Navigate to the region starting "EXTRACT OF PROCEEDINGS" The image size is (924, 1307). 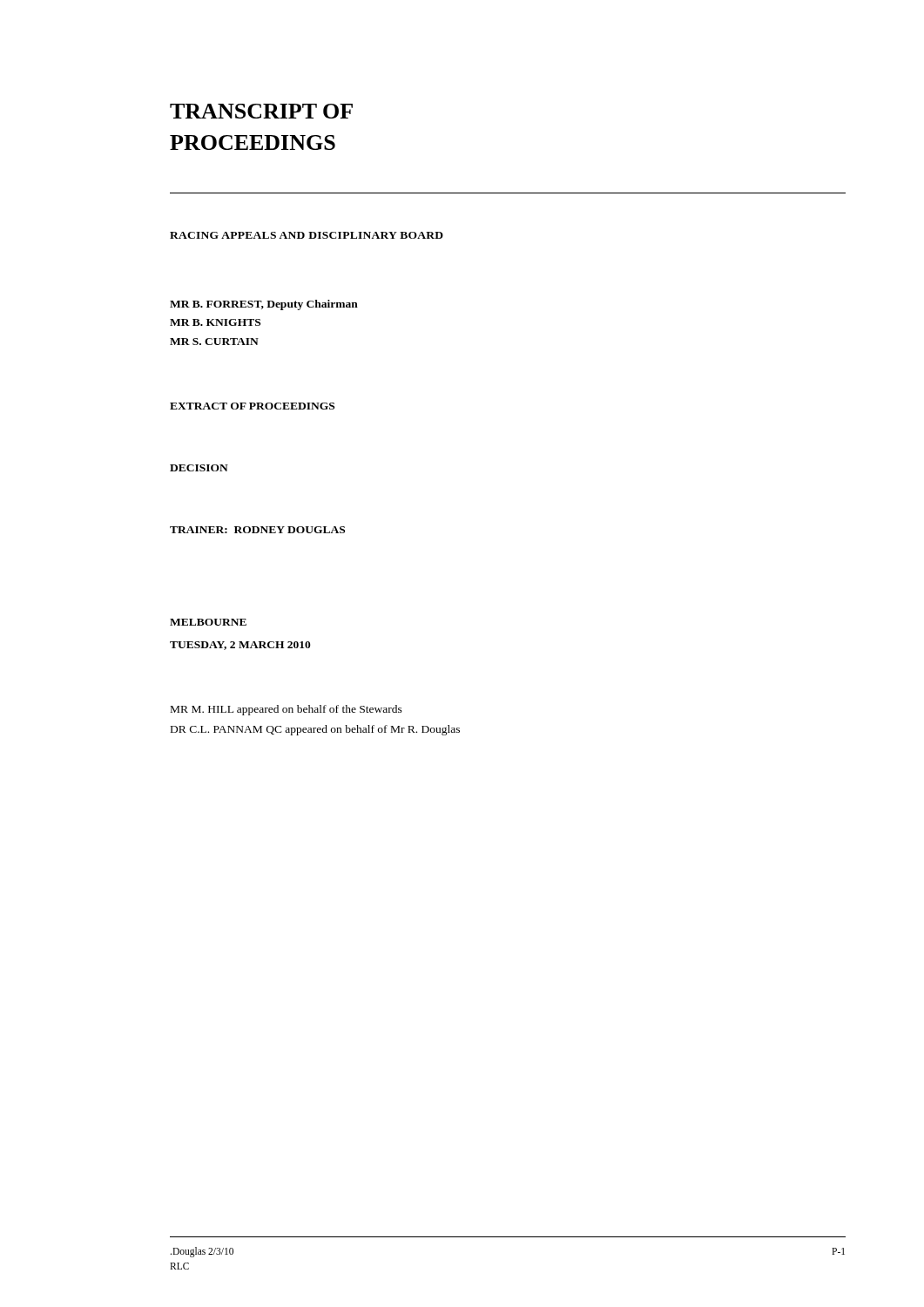point(252,405)
